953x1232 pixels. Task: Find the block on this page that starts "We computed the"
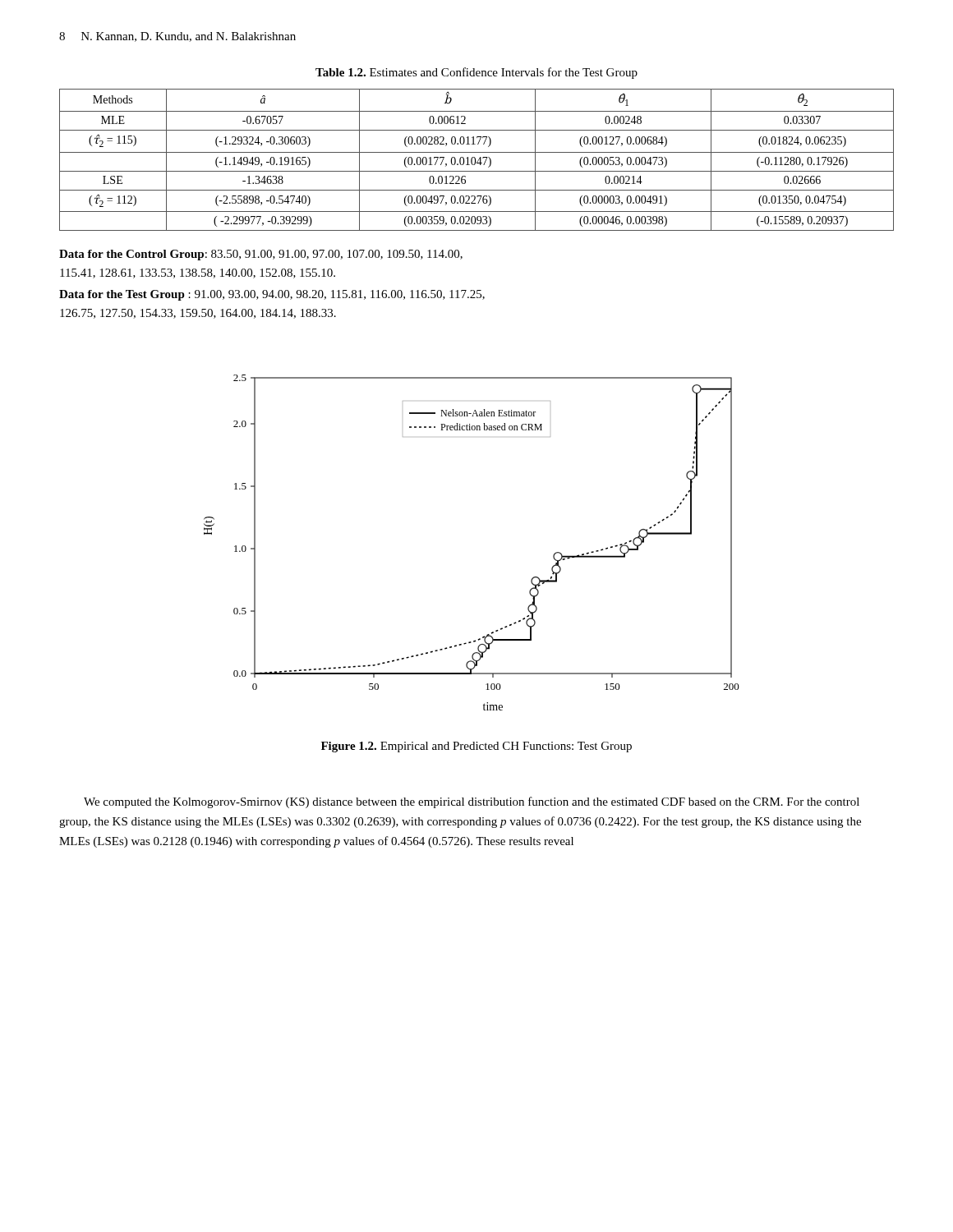(x=460, y=821)
